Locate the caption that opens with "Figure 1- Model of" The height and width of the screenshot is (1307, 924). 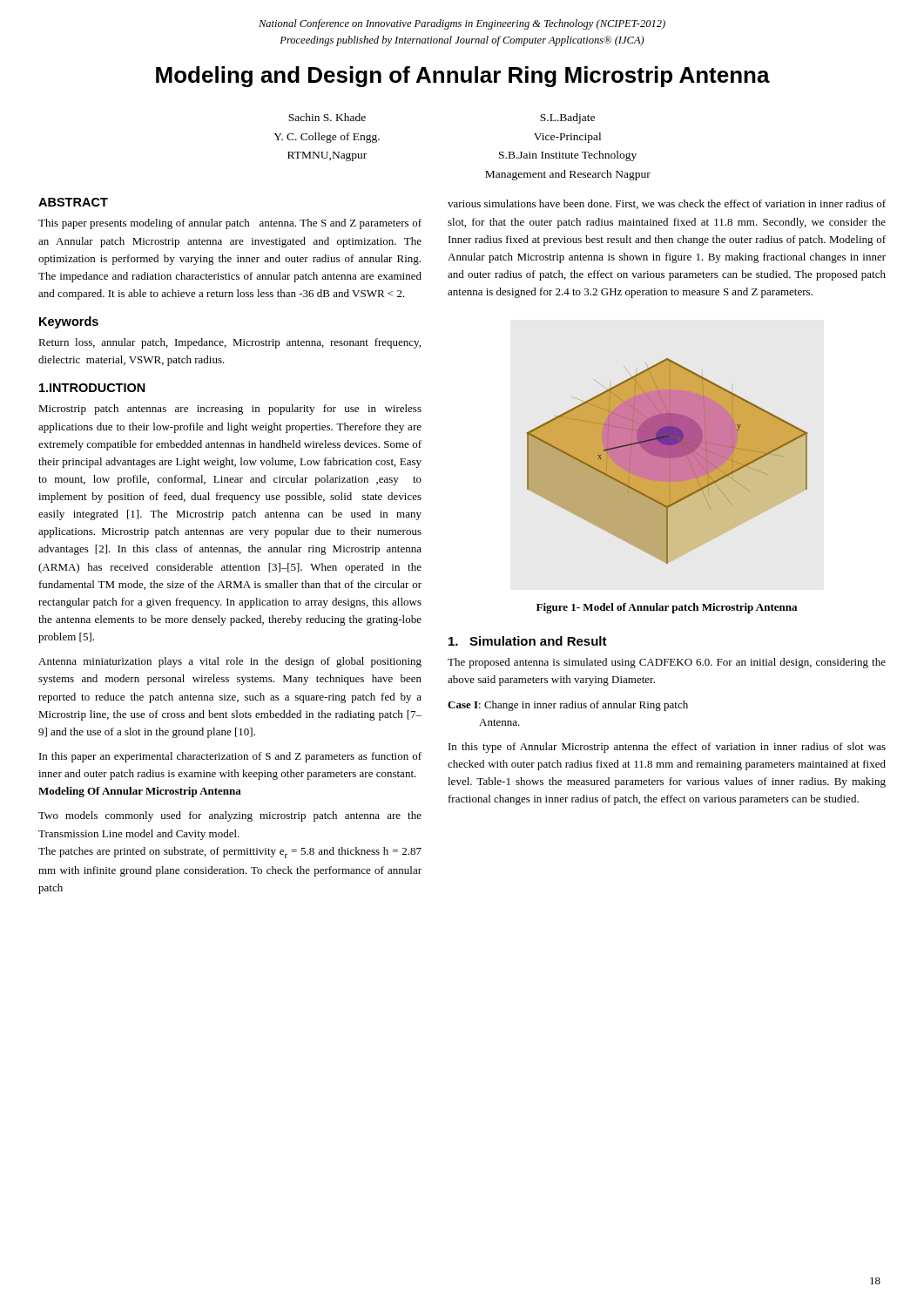coord(667,607)
